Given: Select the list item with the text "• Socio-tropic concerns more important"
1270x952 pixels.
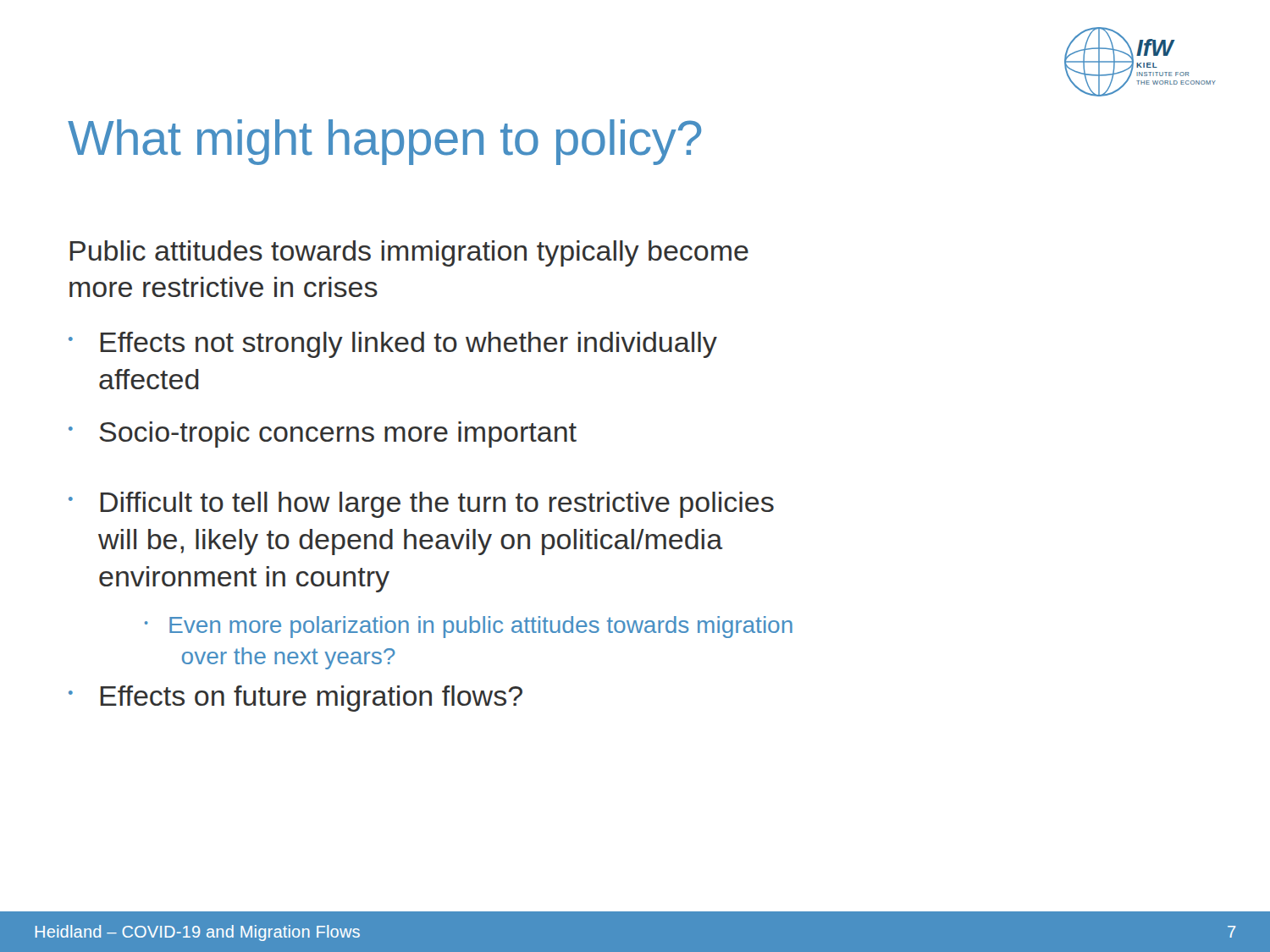Looking at the screenshot, I should (322, 432).
